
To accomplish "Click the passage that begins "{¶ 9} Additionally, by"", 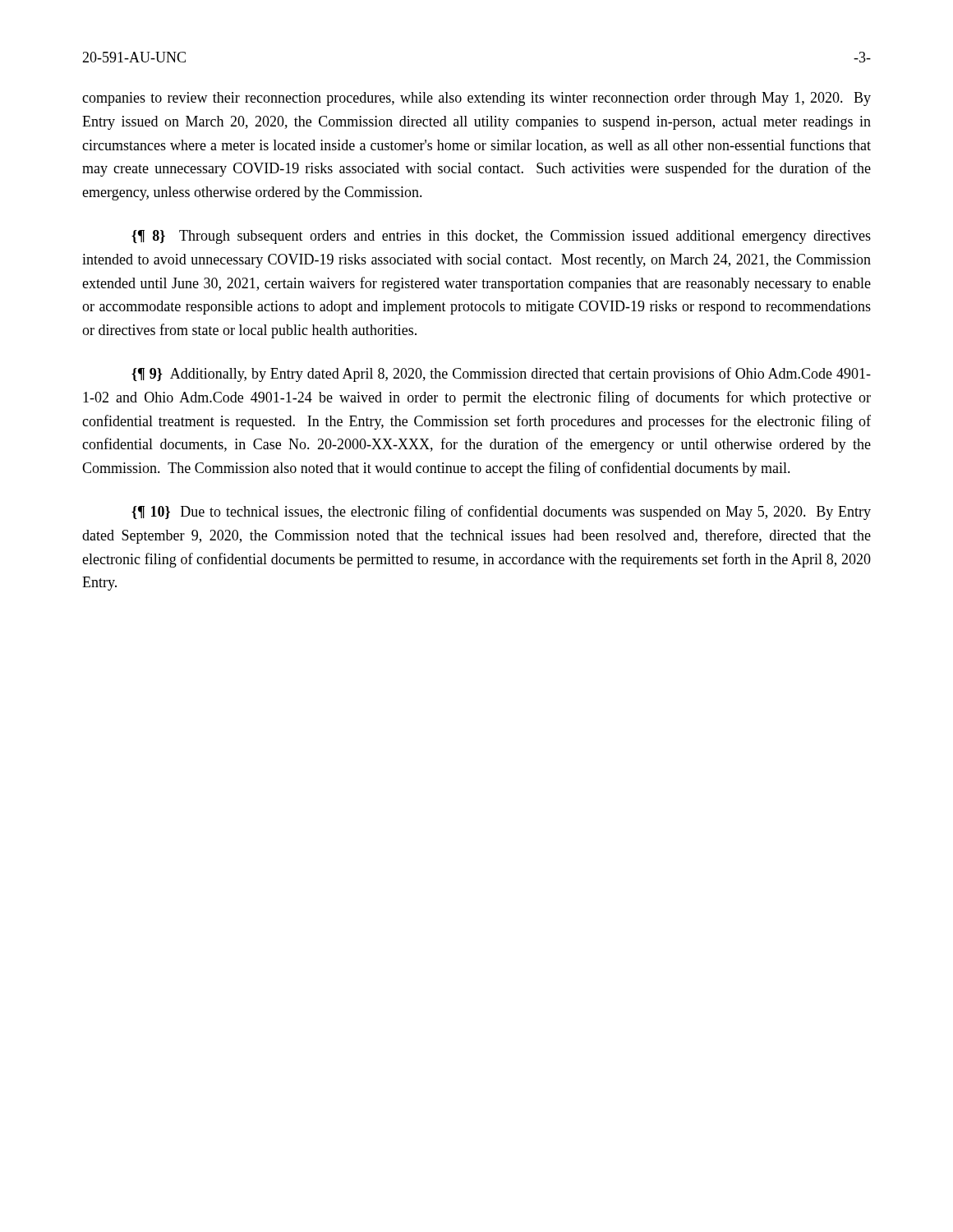I will [x=476, y=421].
